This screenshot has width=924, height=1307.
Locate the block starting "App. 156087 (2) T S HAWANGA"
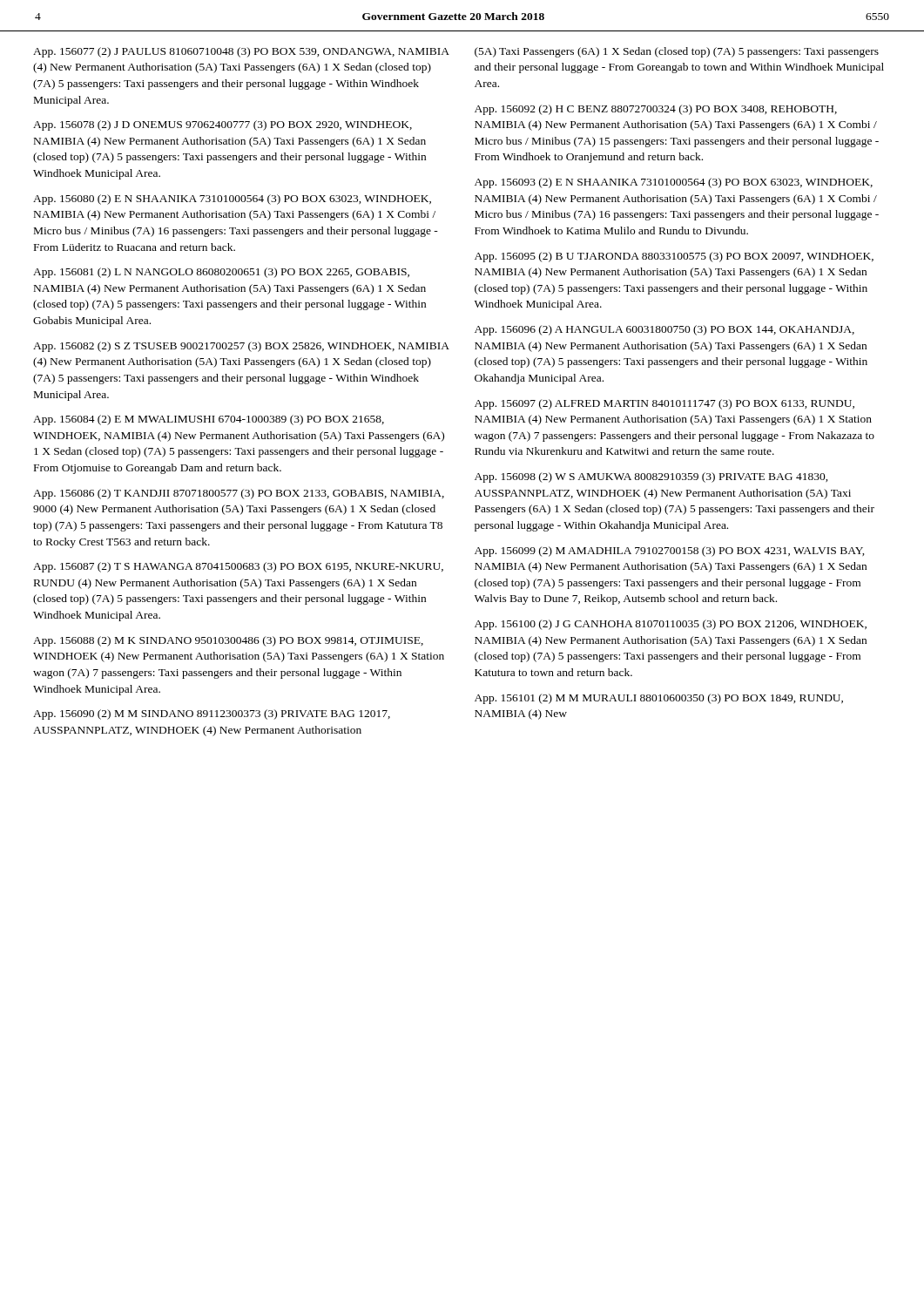tap(238, 590)
